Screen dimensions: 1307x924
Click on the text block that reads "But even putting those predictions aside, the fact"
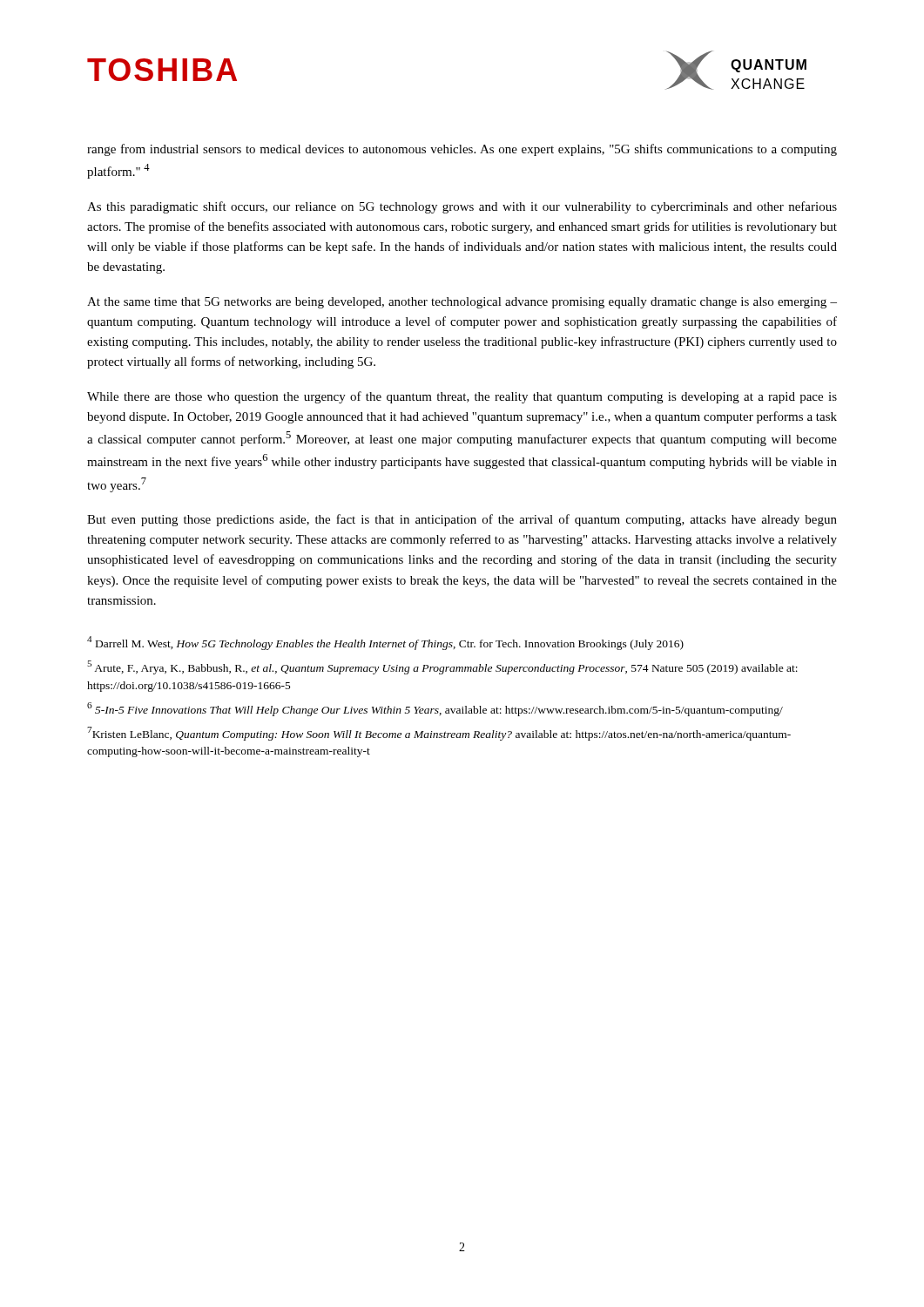point(462,560)
